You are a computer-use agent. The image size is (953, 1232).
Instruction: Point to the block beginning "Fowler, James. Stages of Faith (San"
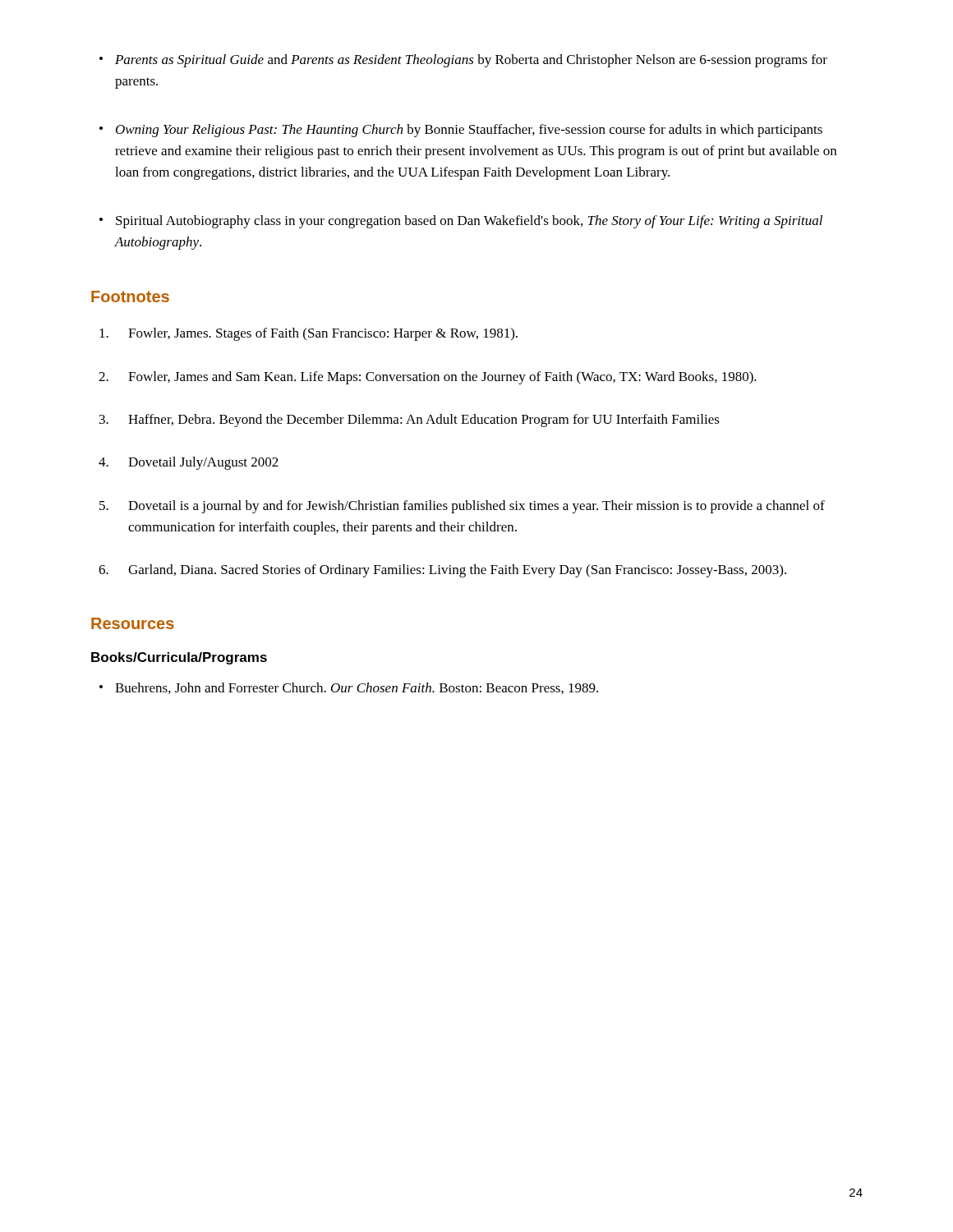481,334
